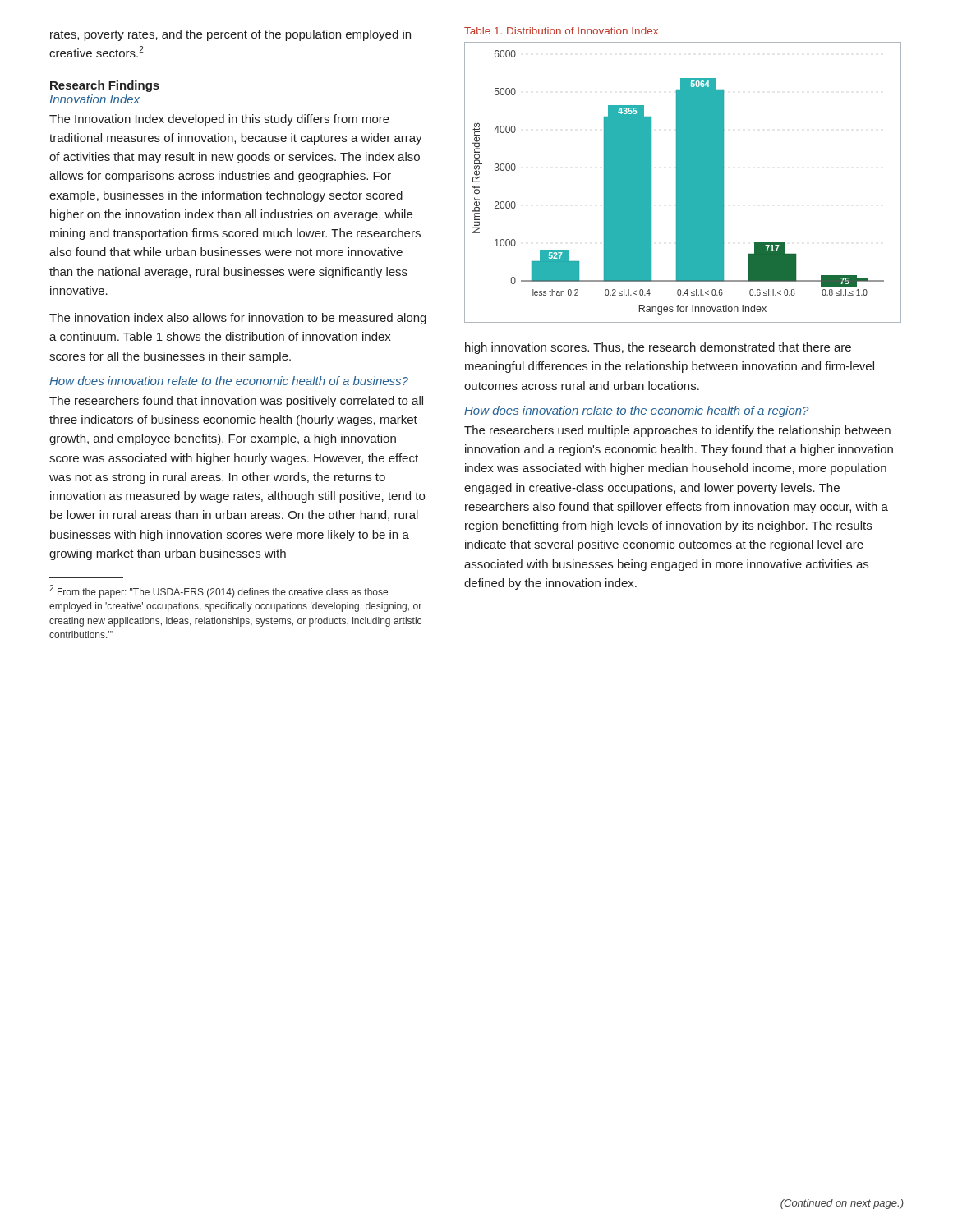Find the text block that says "The Innovation Index developed"
This screenshot has width=953, height=1232.
(x=238, y=237)
